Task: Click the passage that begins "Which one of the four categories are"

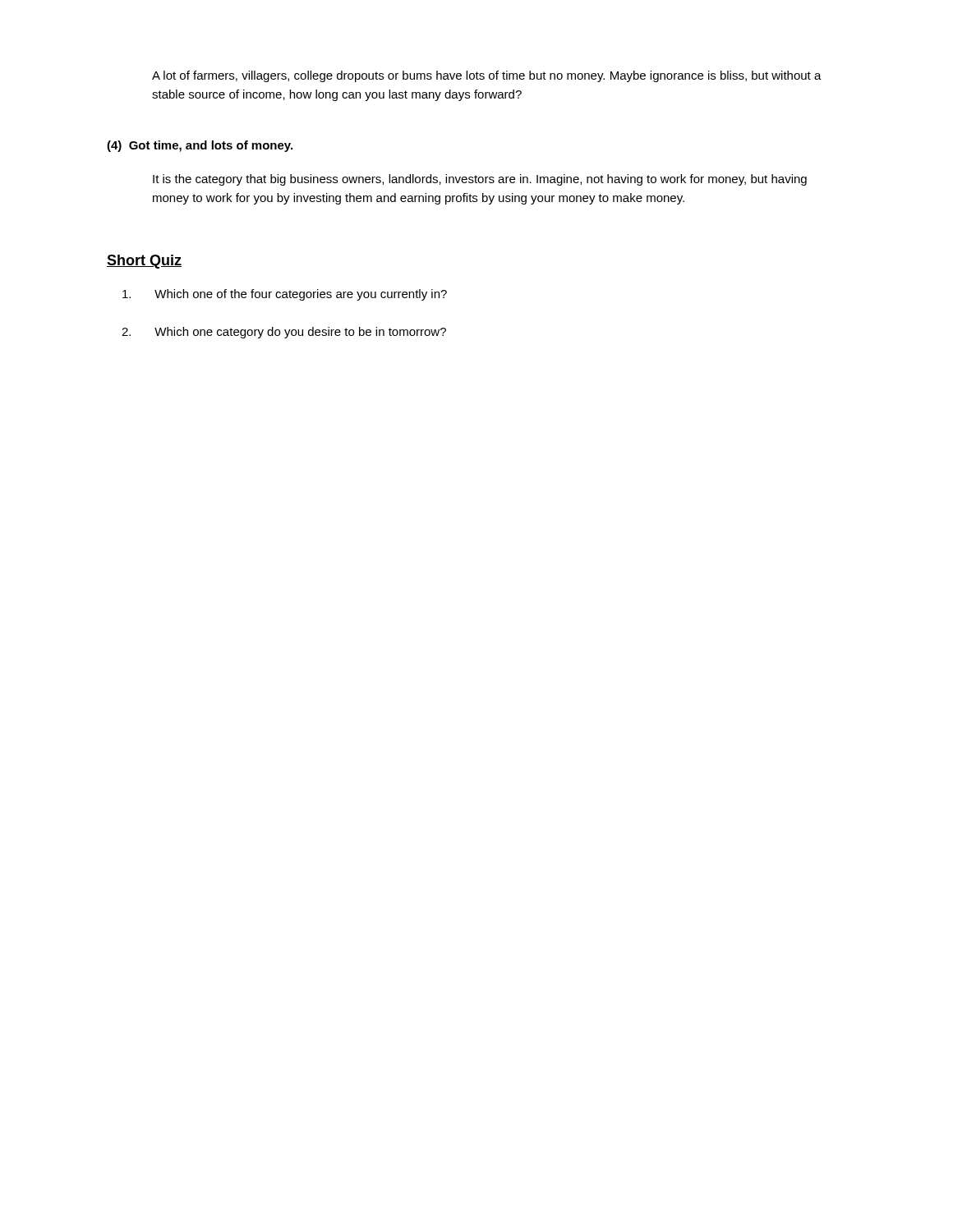Action: click(x=284, y=294)
